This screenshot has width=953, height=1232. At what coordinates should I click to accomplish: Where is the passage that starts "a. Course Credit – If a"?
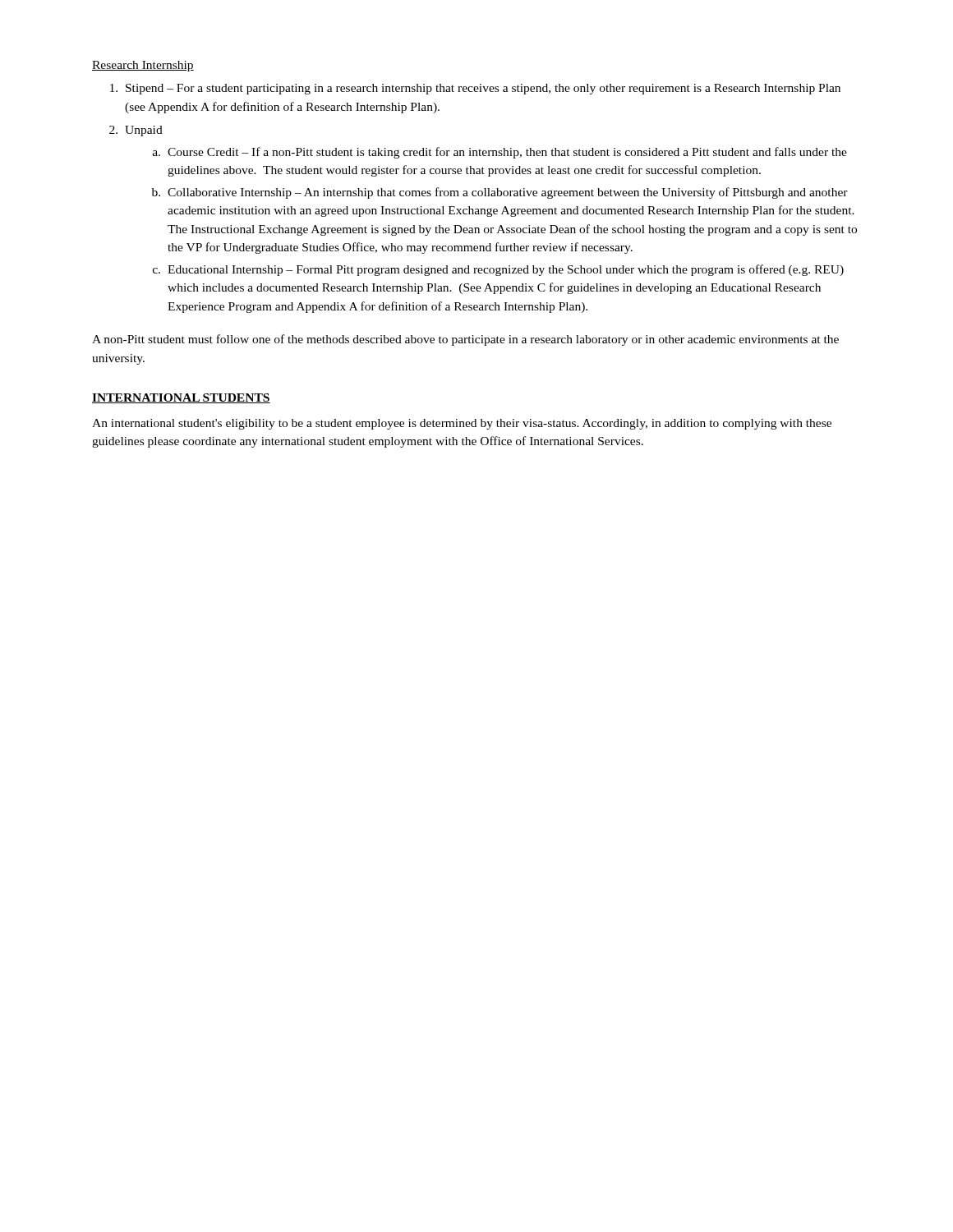coord(499,161)
